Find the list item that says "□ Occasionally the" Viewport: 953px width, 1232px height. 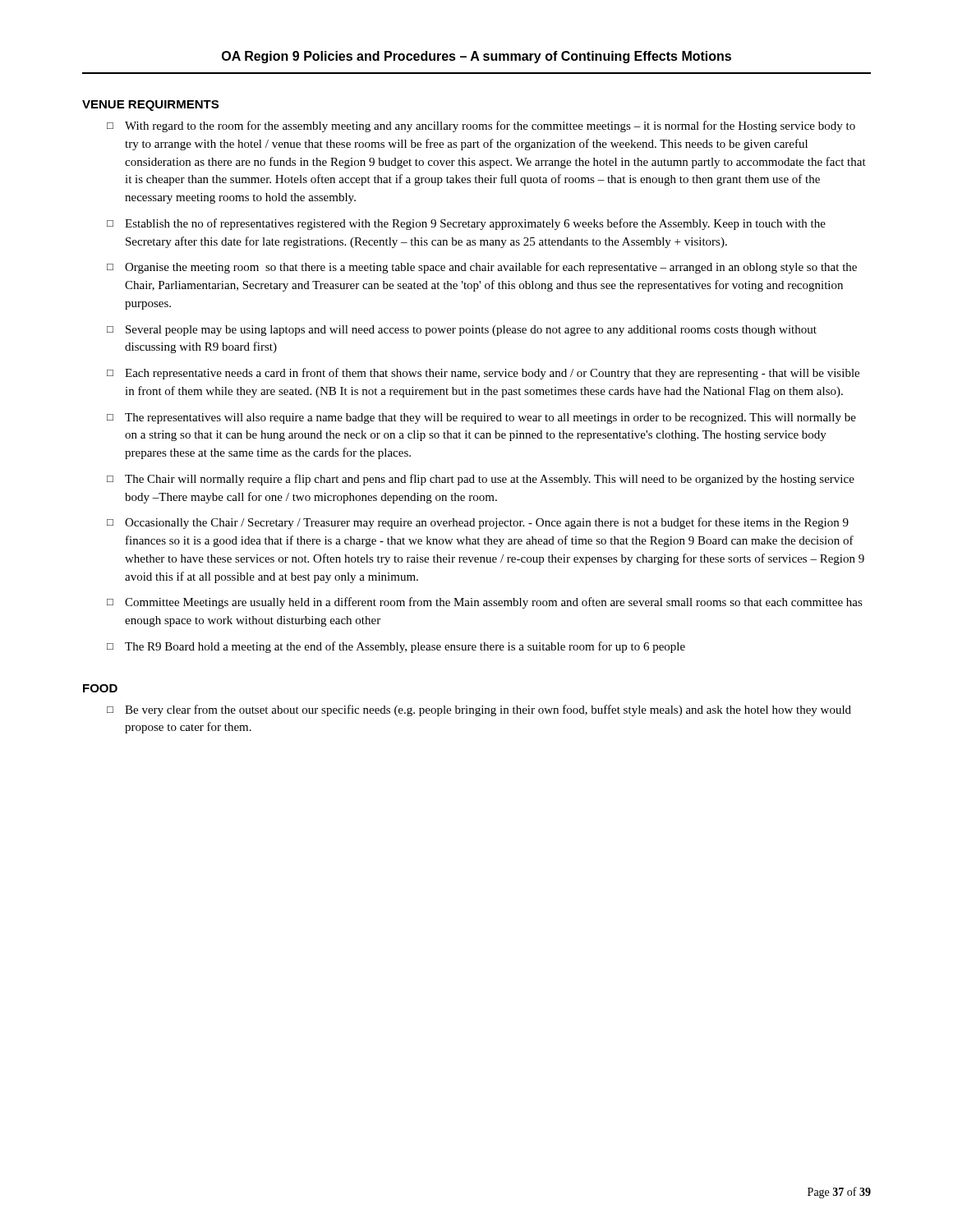(x=489, y=550)
